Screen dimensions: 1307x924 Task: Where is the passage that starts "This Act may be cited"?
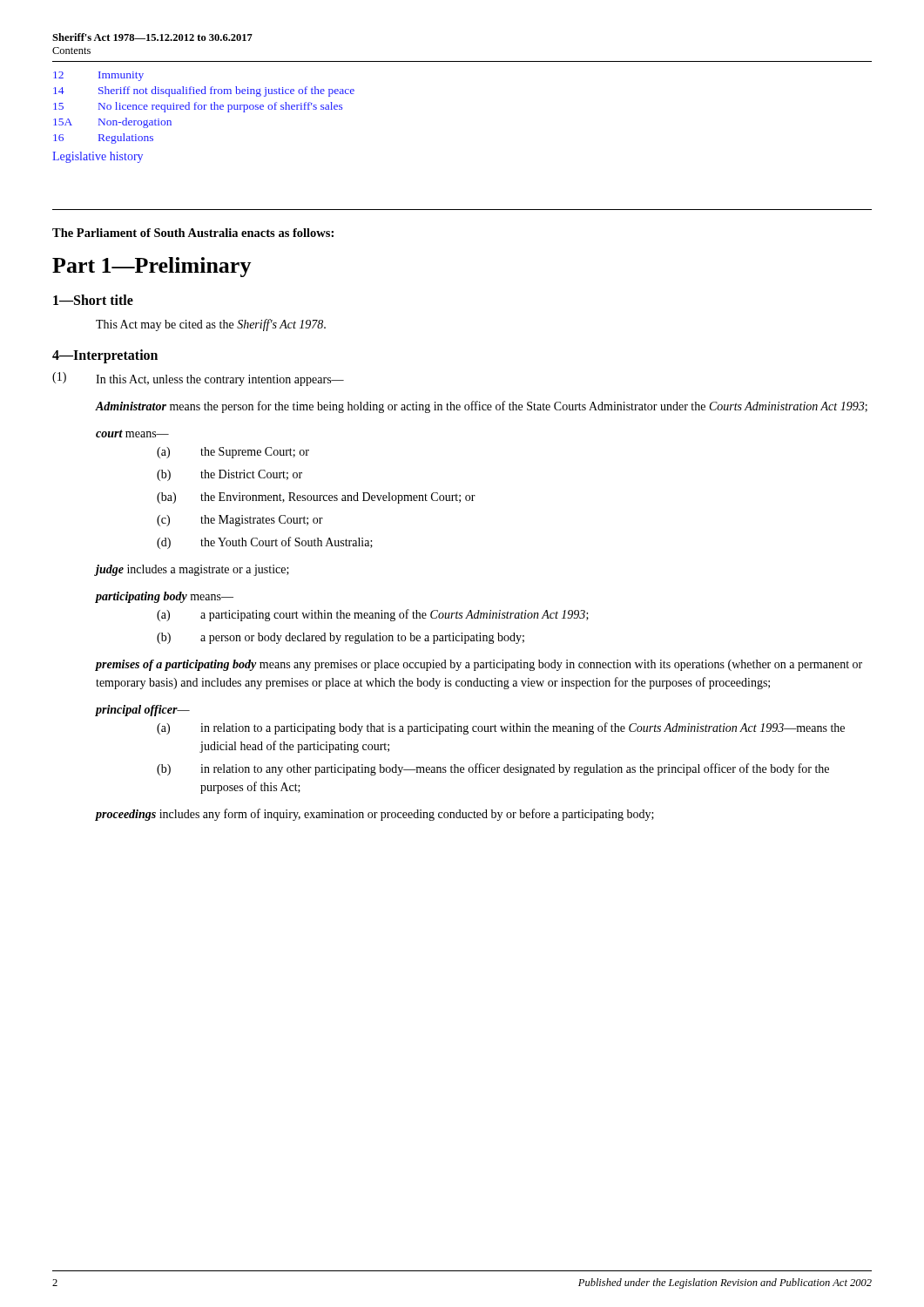(211, 325)
